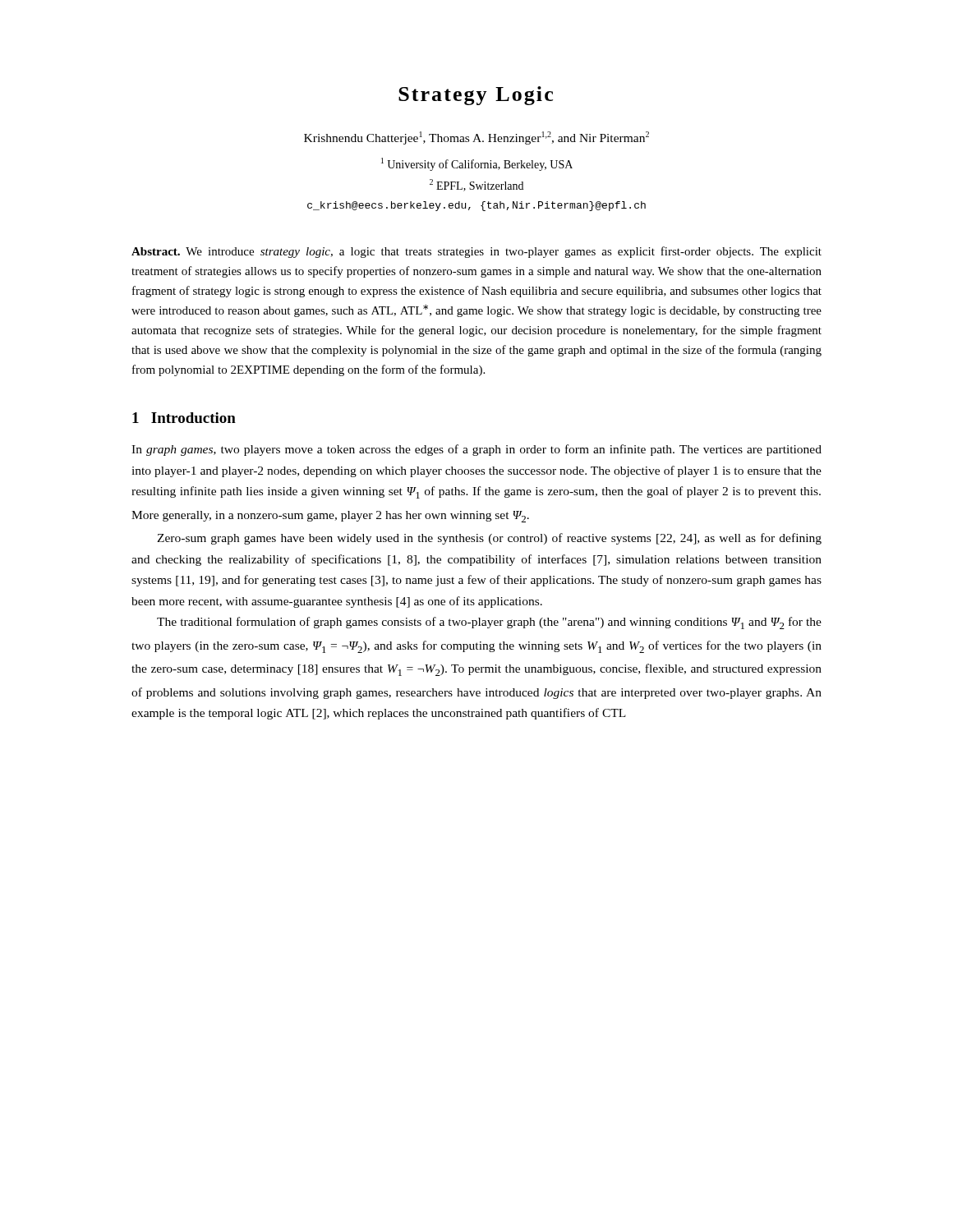Find the element starting "Krishnendu Chatterjee1, Thomas A. Henzinger1,2,"
This screenshot has height=1232, width=953.
tap(476, 137)
